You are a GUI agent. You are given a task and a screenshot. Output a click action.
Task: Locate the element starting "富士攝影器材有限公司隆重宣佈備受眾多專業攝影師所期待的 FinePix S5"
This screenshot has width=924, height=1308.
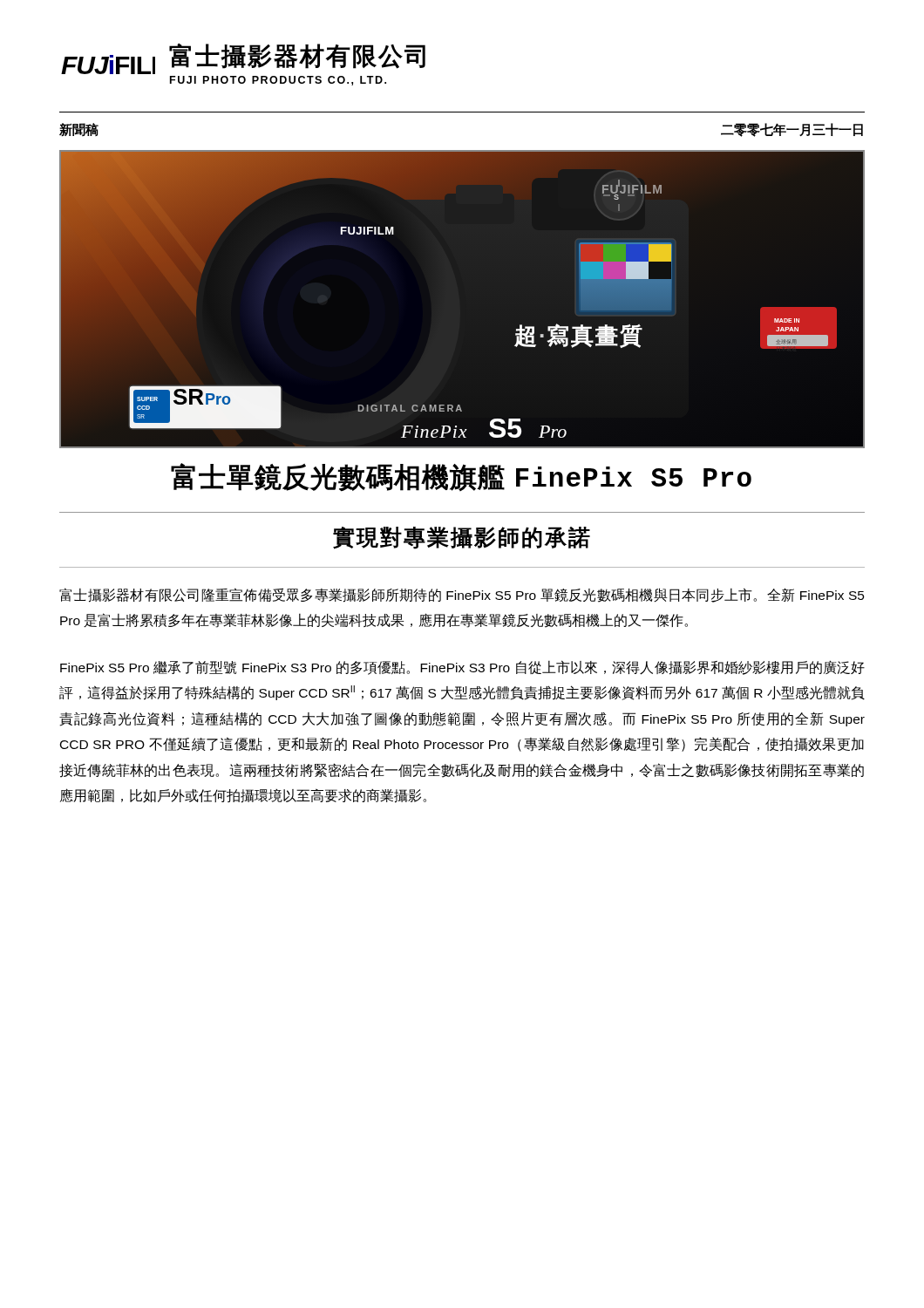pyautogui.click(x=462, y=696)
